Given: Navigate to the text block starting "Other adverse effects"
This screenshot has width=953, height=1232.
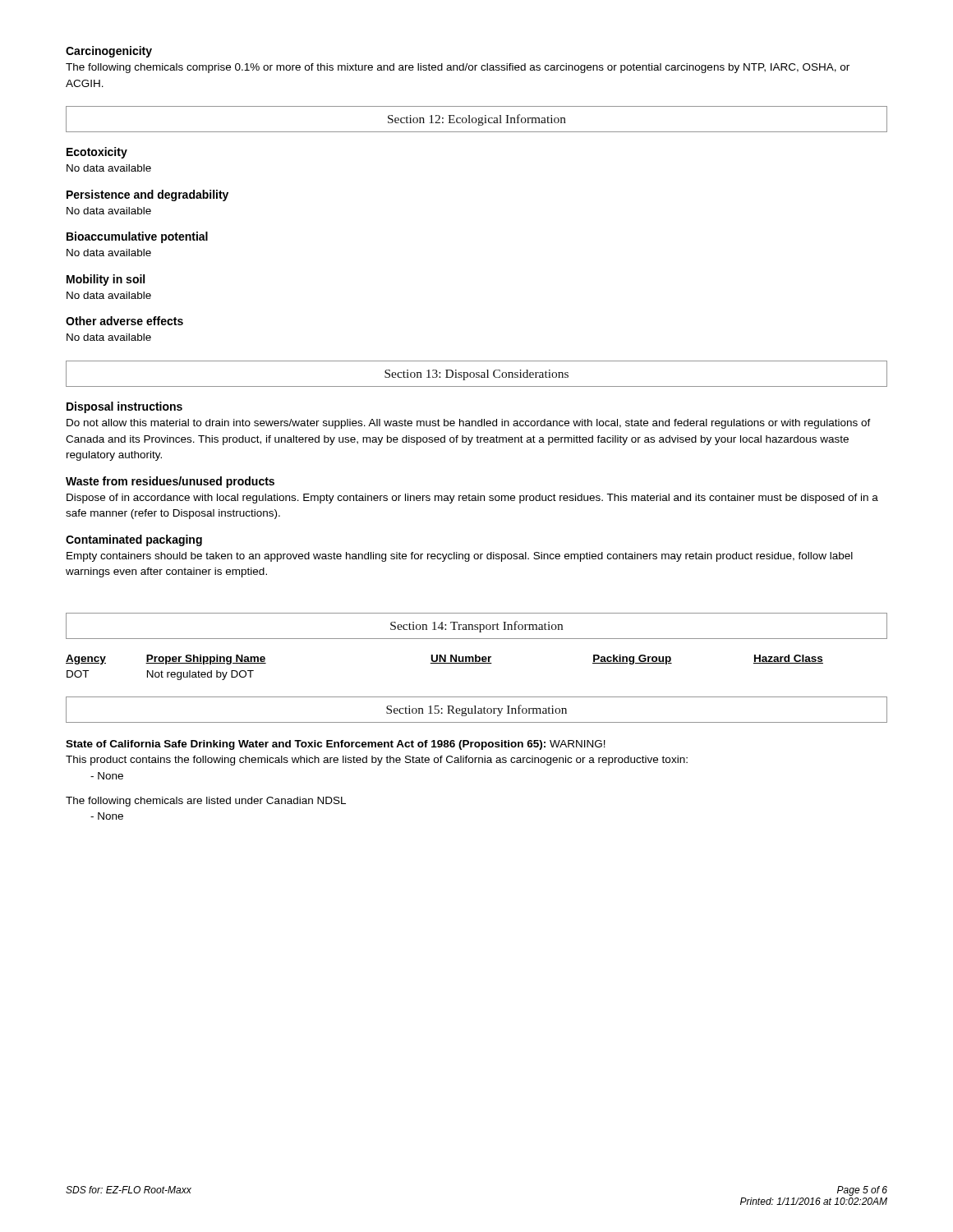Looking at the screenshot, I should pyautogui.click(x=124, y=321).
